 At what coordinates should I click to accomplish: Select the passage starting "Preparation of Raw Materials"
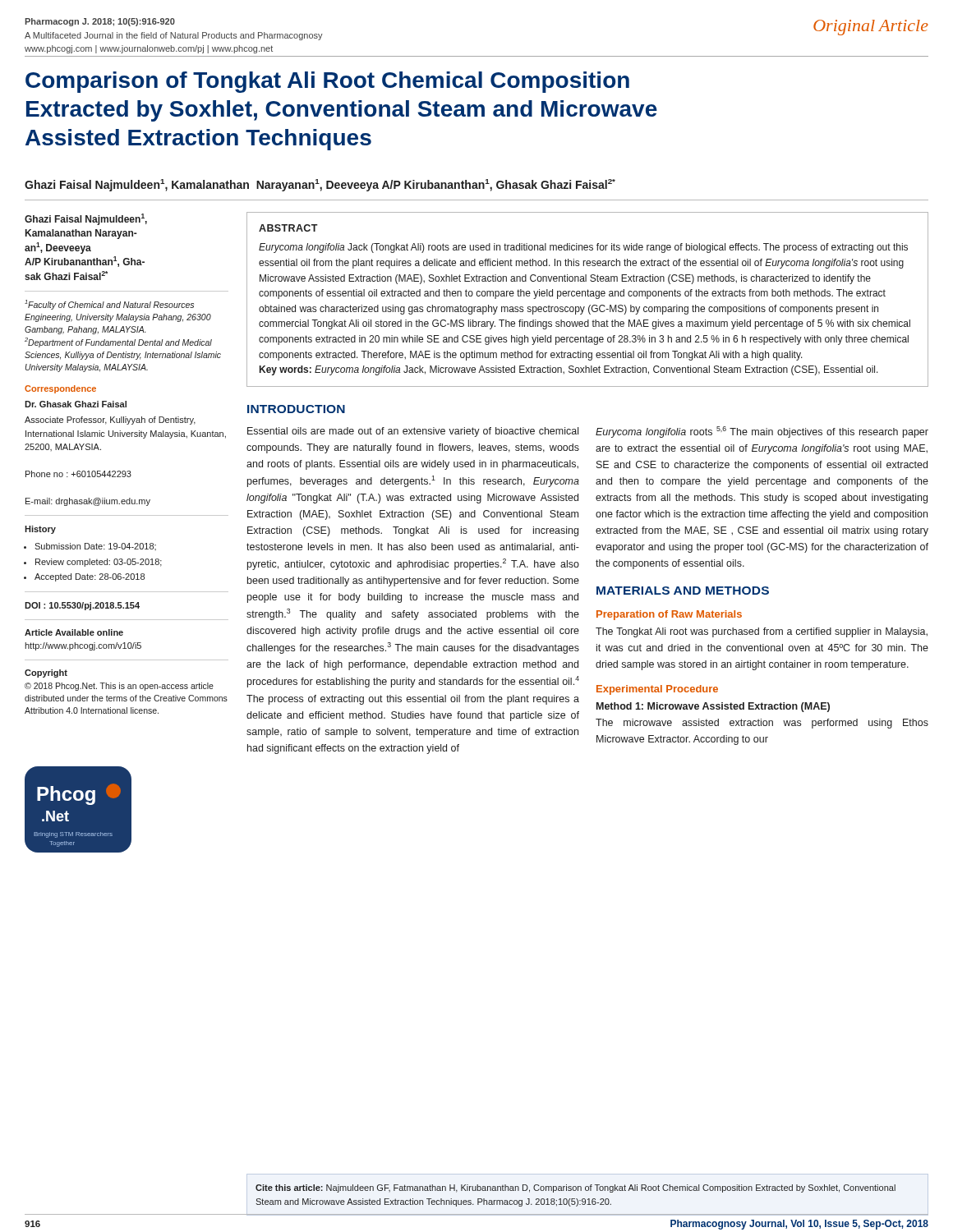[669, 614]
